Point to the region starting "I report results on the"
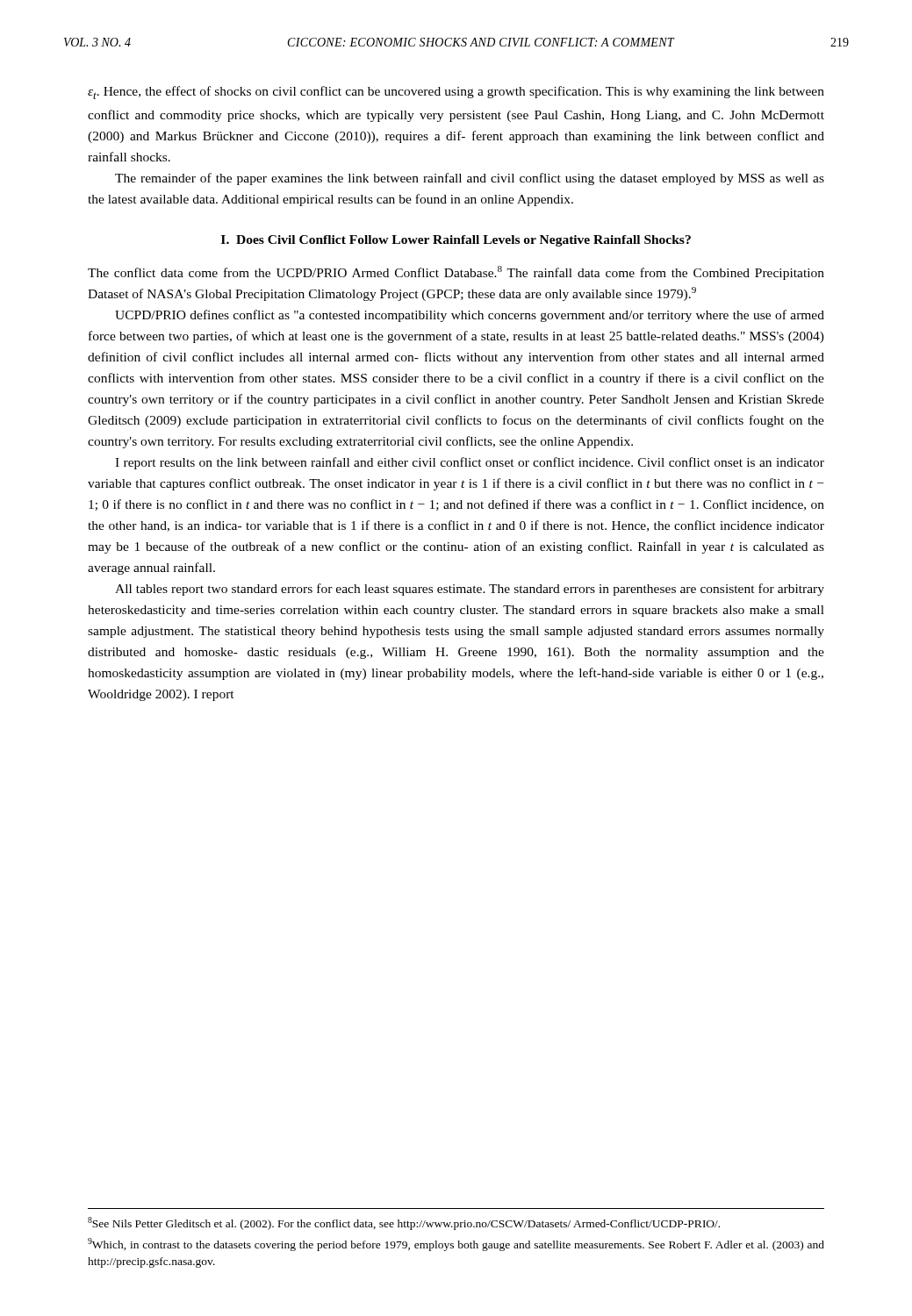This screenshot has height=1316, width=912. pyautogui.click(x=456, y=515)
